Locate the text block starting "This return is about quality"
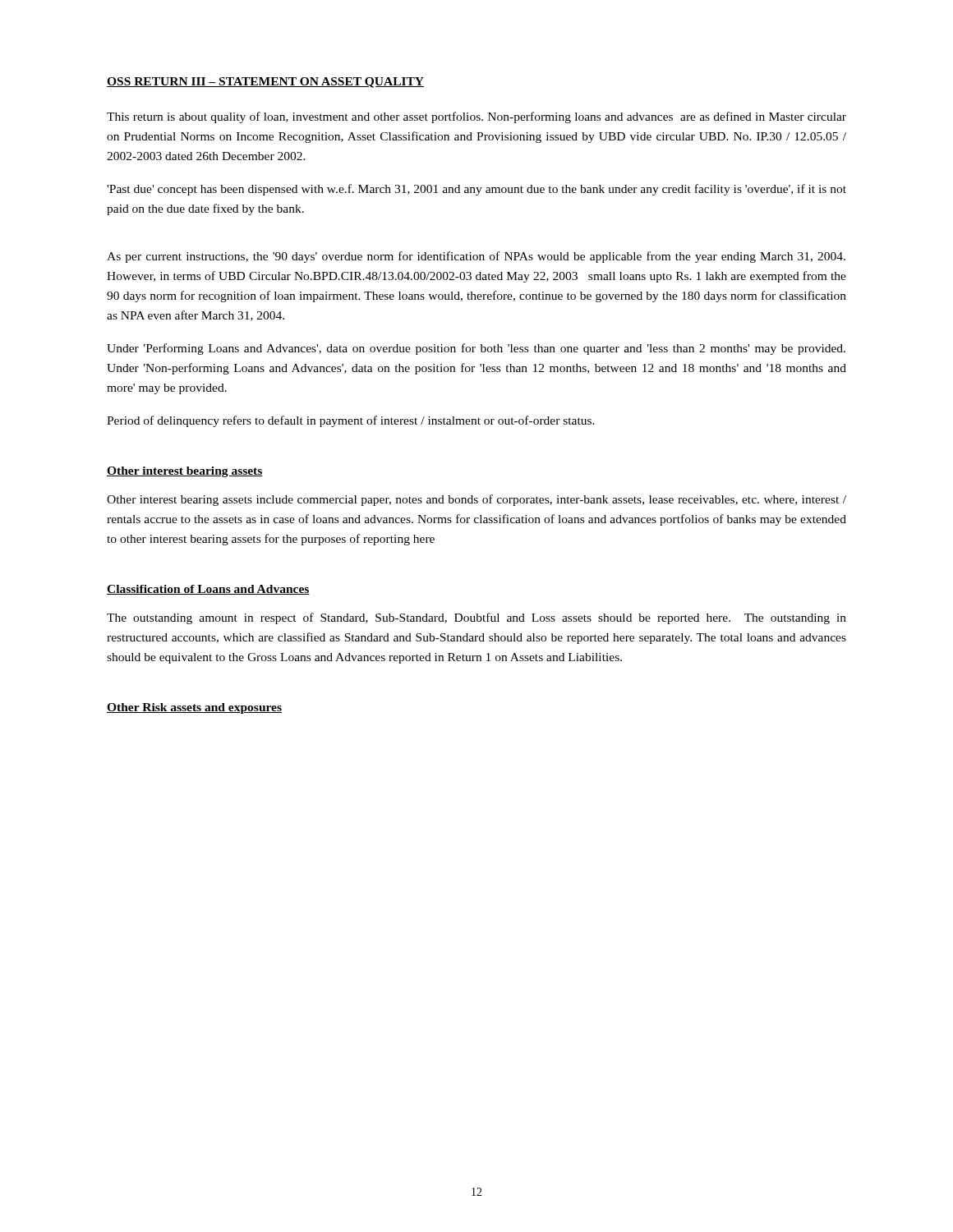Screen dimensions: 1232x953 (x=476, y=136)
